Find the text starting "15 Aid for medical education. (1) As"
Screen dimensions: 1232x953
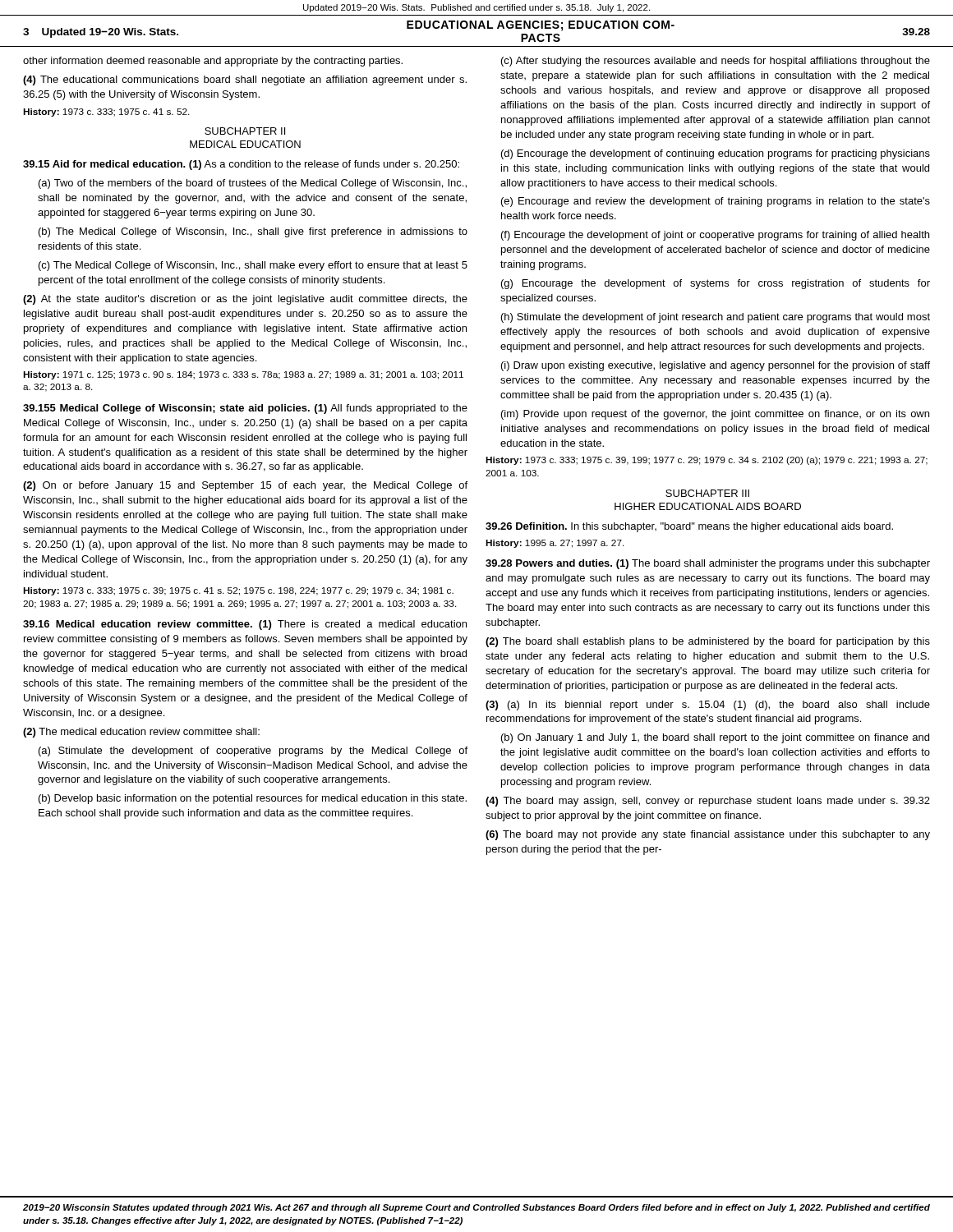coord(242,164)
